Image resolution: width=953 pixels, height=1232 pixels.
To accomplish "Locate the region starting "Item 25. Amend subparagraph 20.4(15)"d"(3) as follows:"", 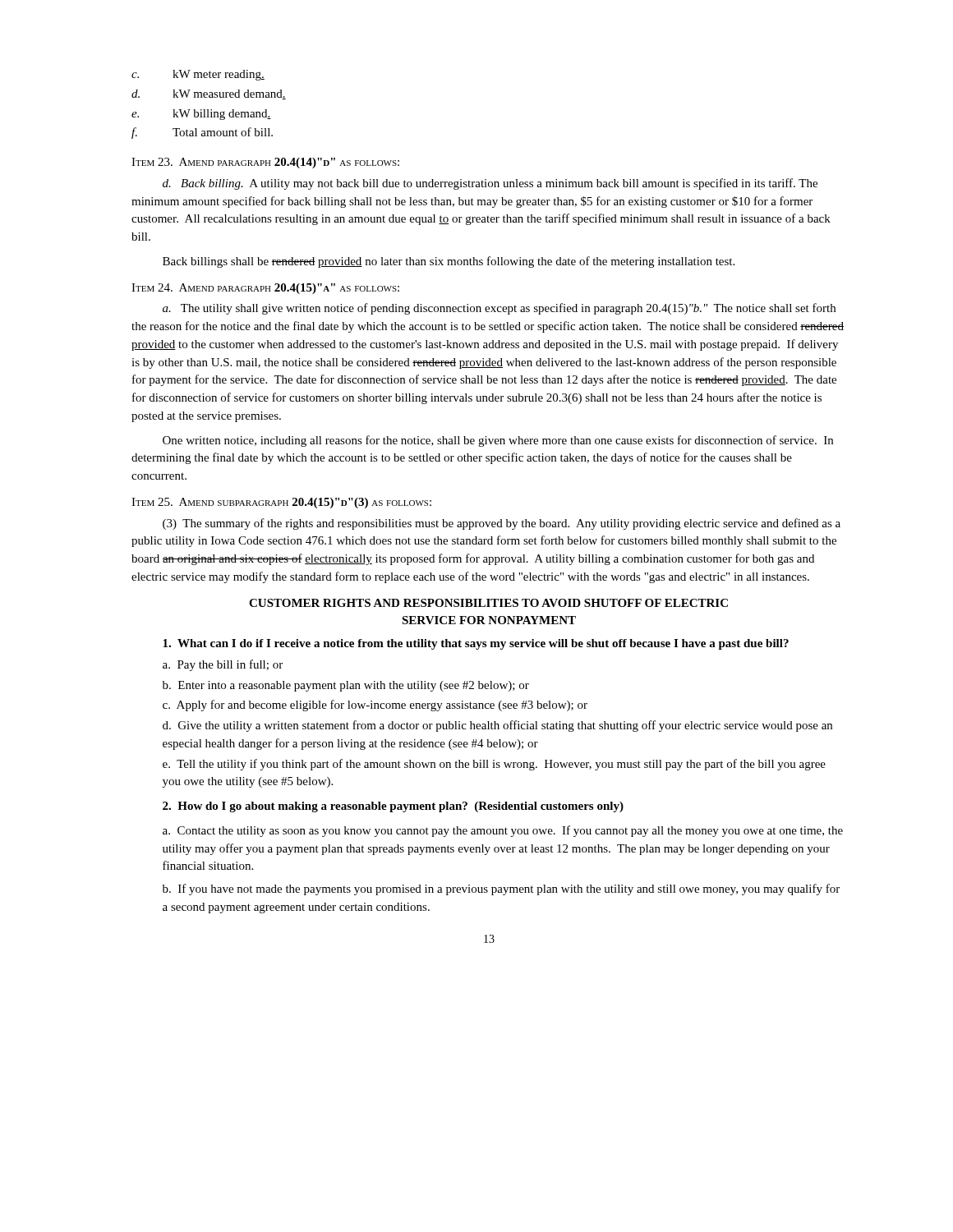I will click(x=282, y=502).
